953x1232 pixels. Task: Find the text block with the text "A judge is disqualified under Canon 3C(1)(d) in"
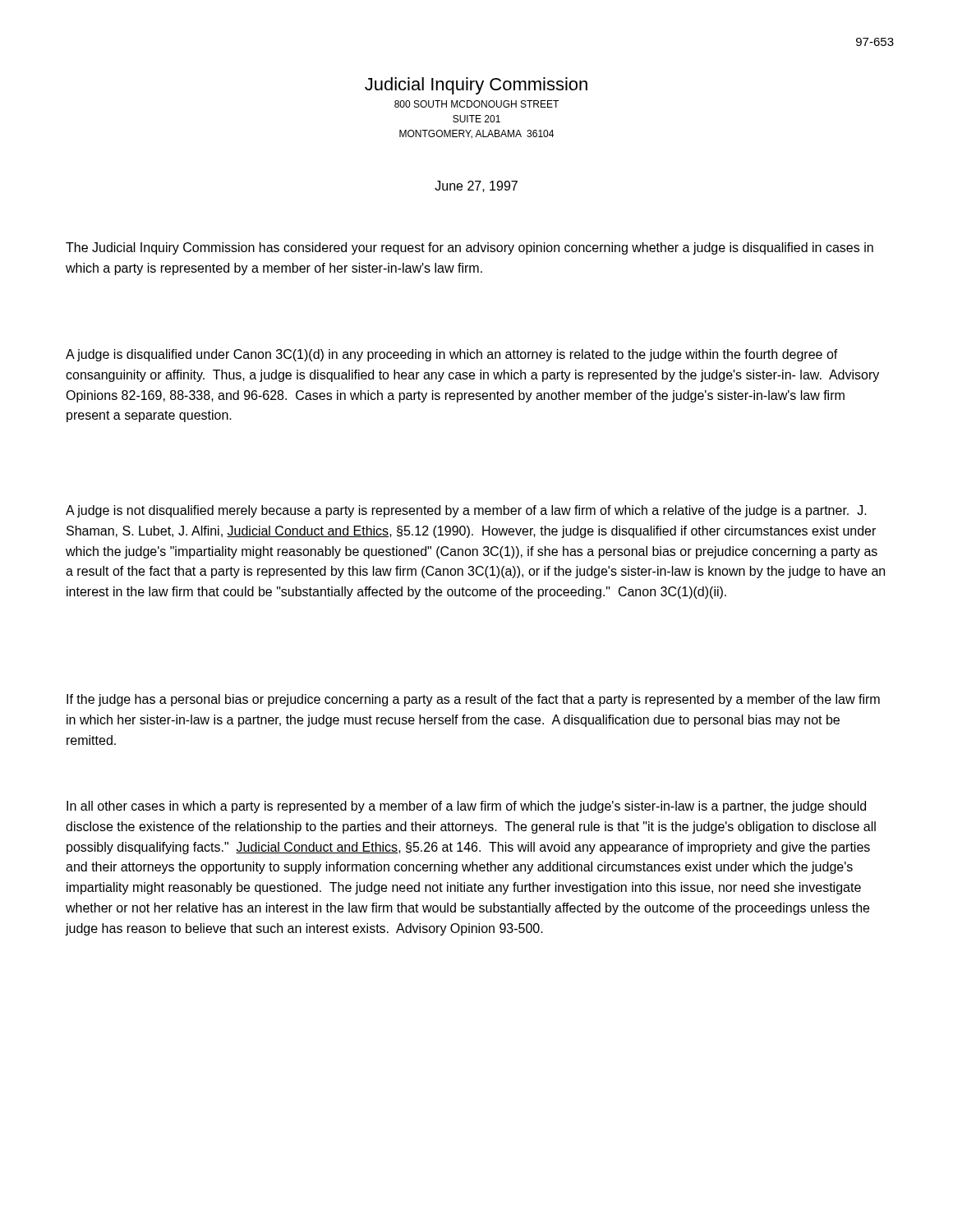pos(472,385)
